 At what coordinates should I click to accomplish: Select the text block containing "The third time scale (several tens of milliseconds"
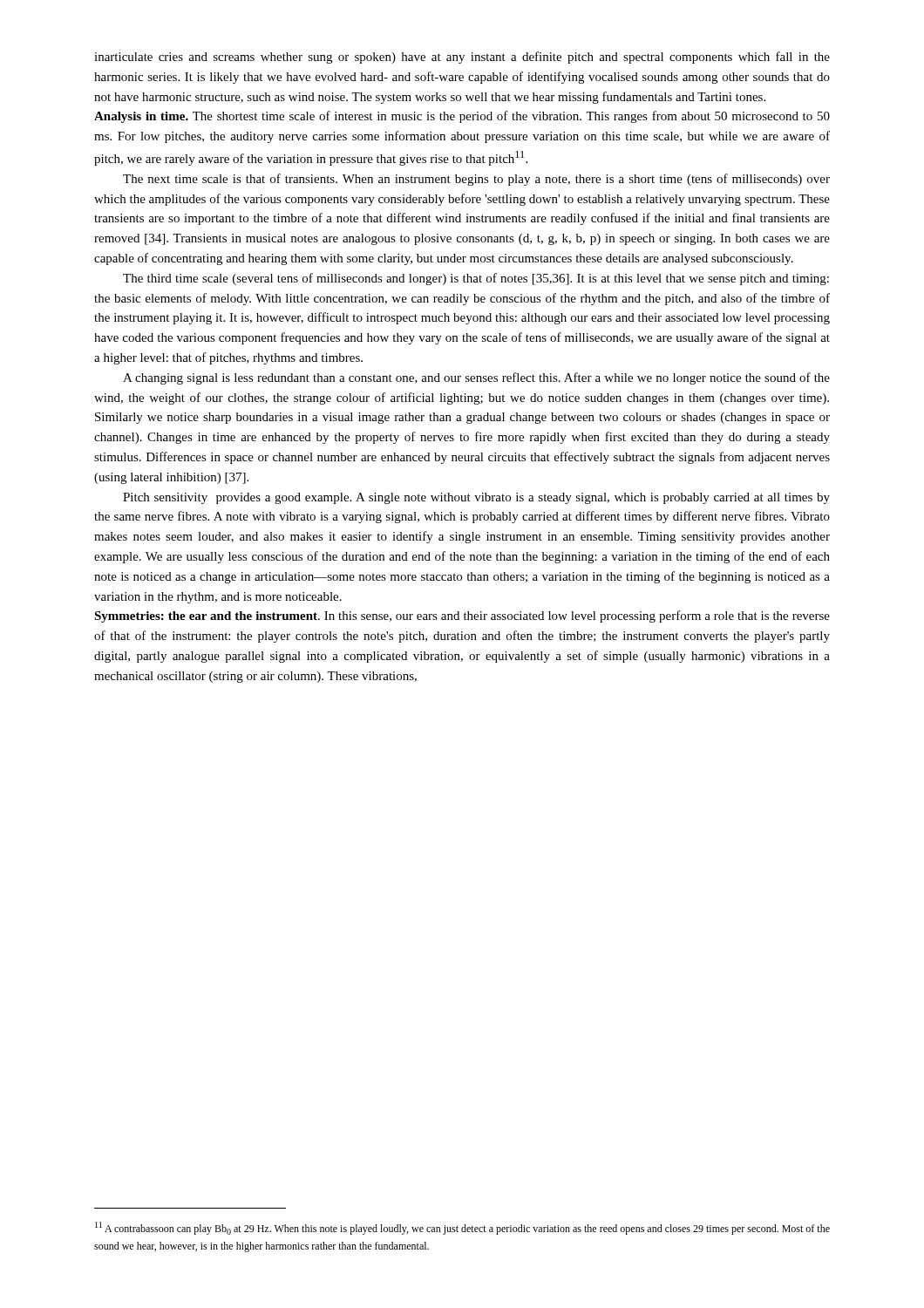tap(462, 318)
